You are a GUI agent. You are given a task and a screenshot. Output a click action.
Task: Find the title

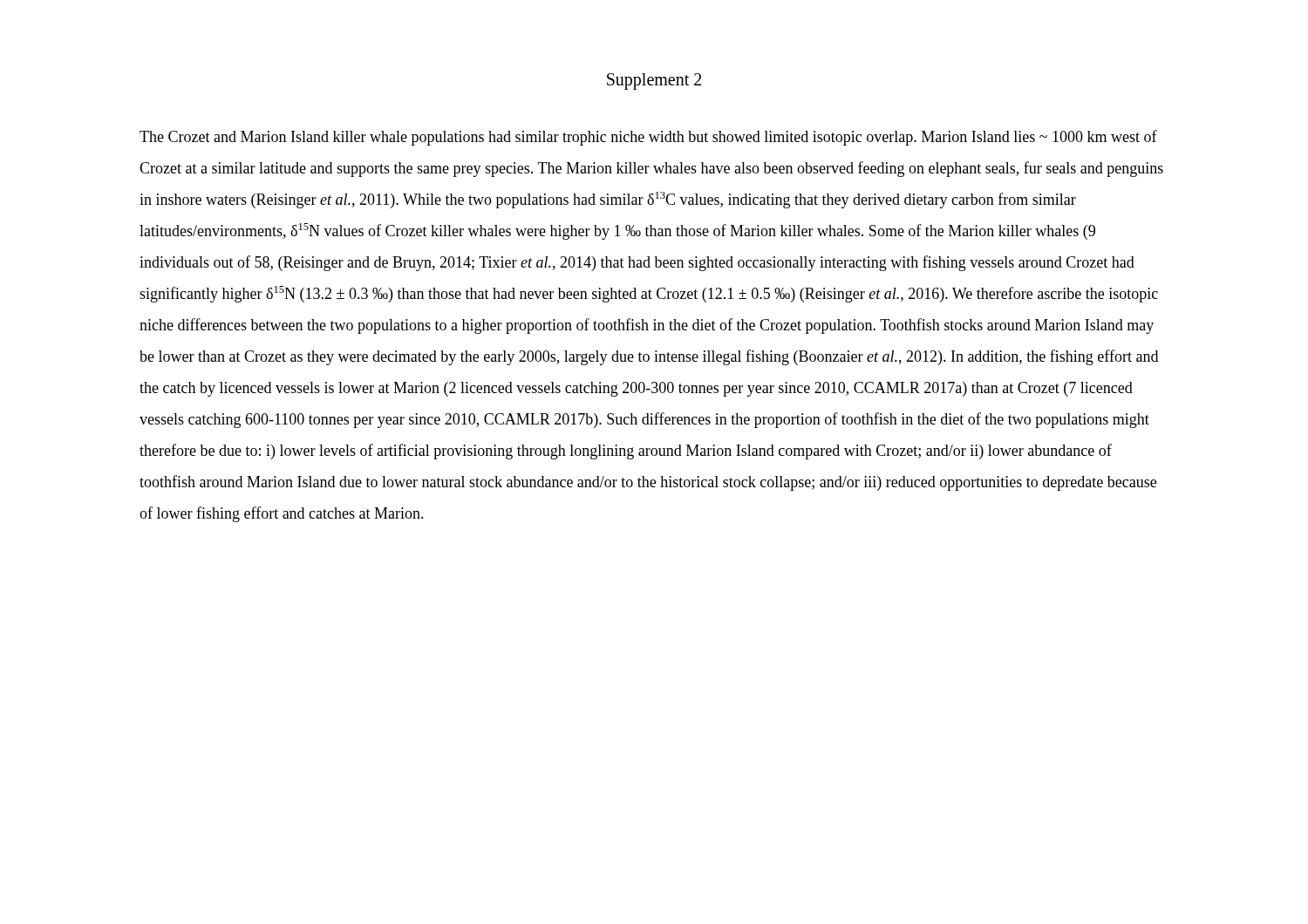[x=654, y=79]
